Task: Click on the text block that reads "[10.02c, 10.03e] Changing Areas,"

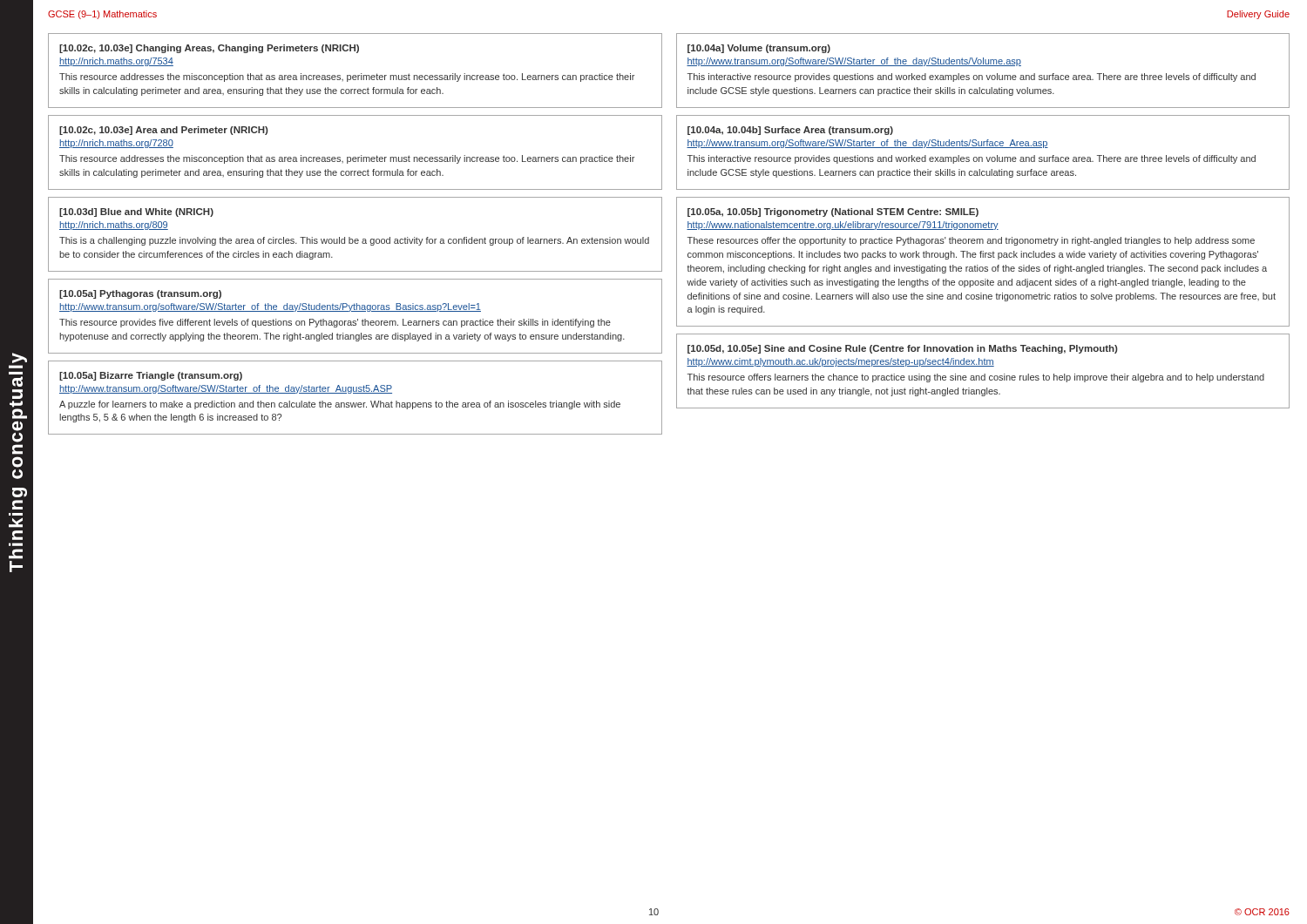Action: 355,71
